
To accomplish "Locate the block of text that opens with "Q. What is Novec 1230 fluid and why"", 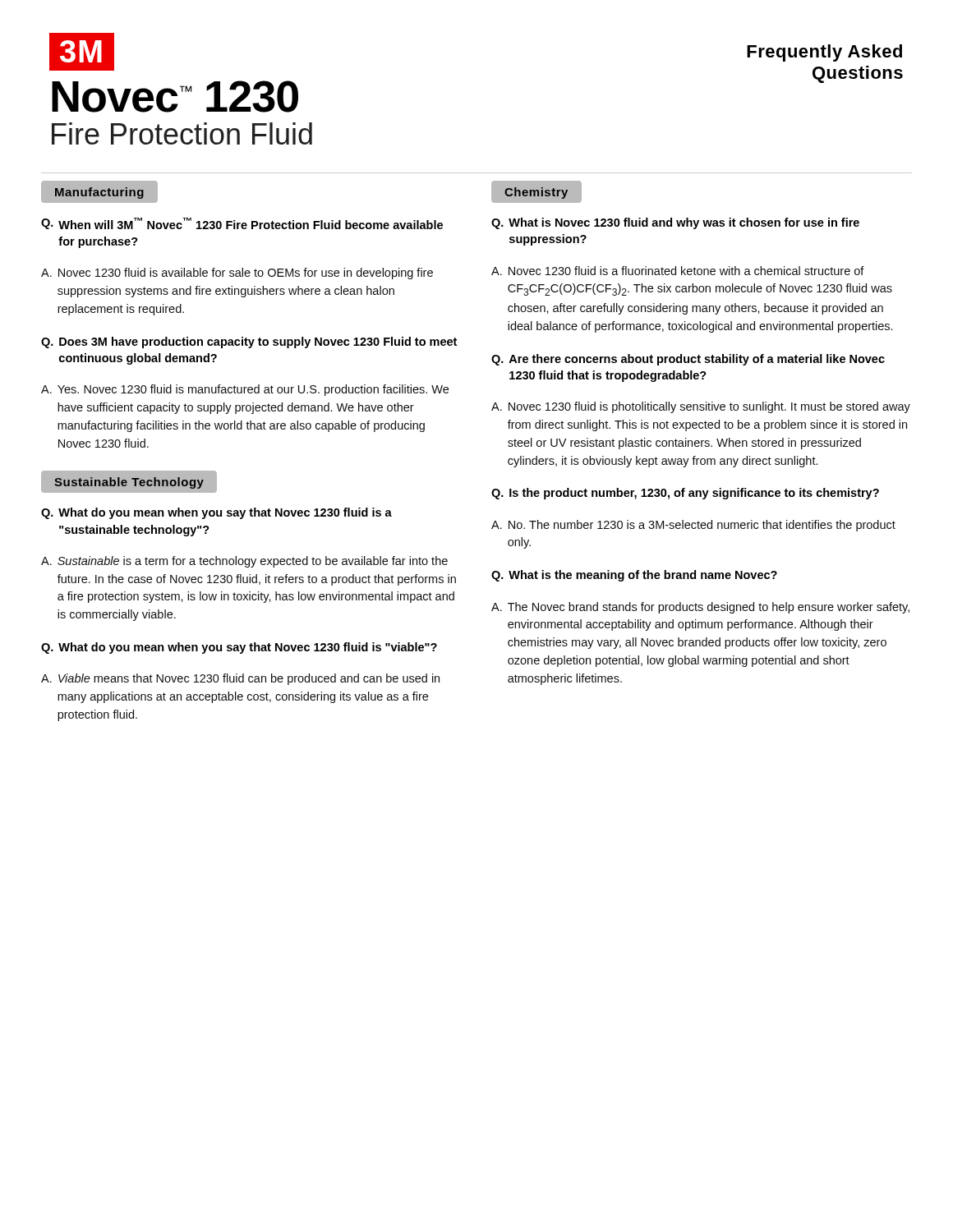I will point(702,231).
